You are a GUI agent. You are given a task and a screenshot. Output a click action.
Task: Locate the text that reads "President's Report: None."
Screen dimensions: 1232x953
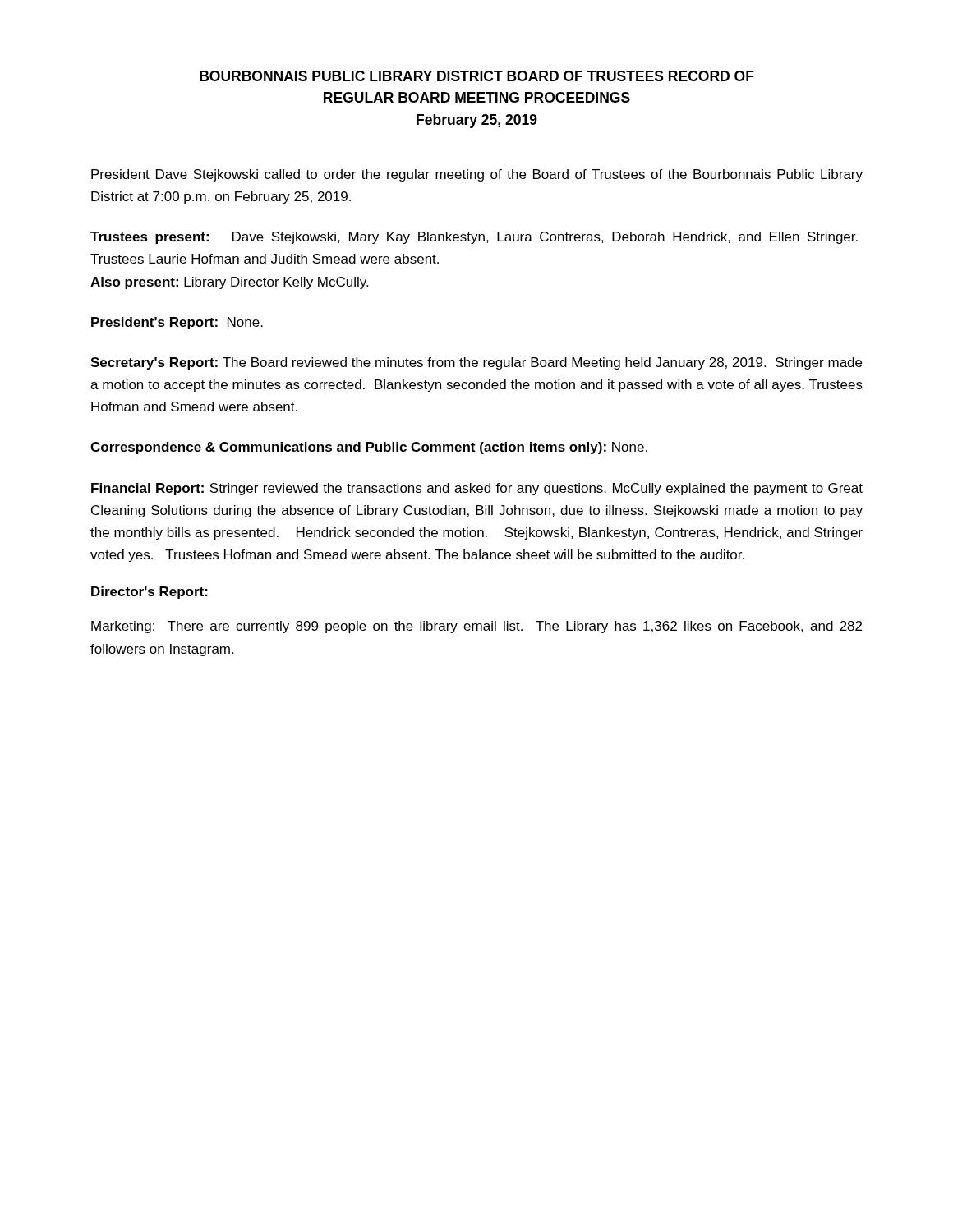(177, 322)
